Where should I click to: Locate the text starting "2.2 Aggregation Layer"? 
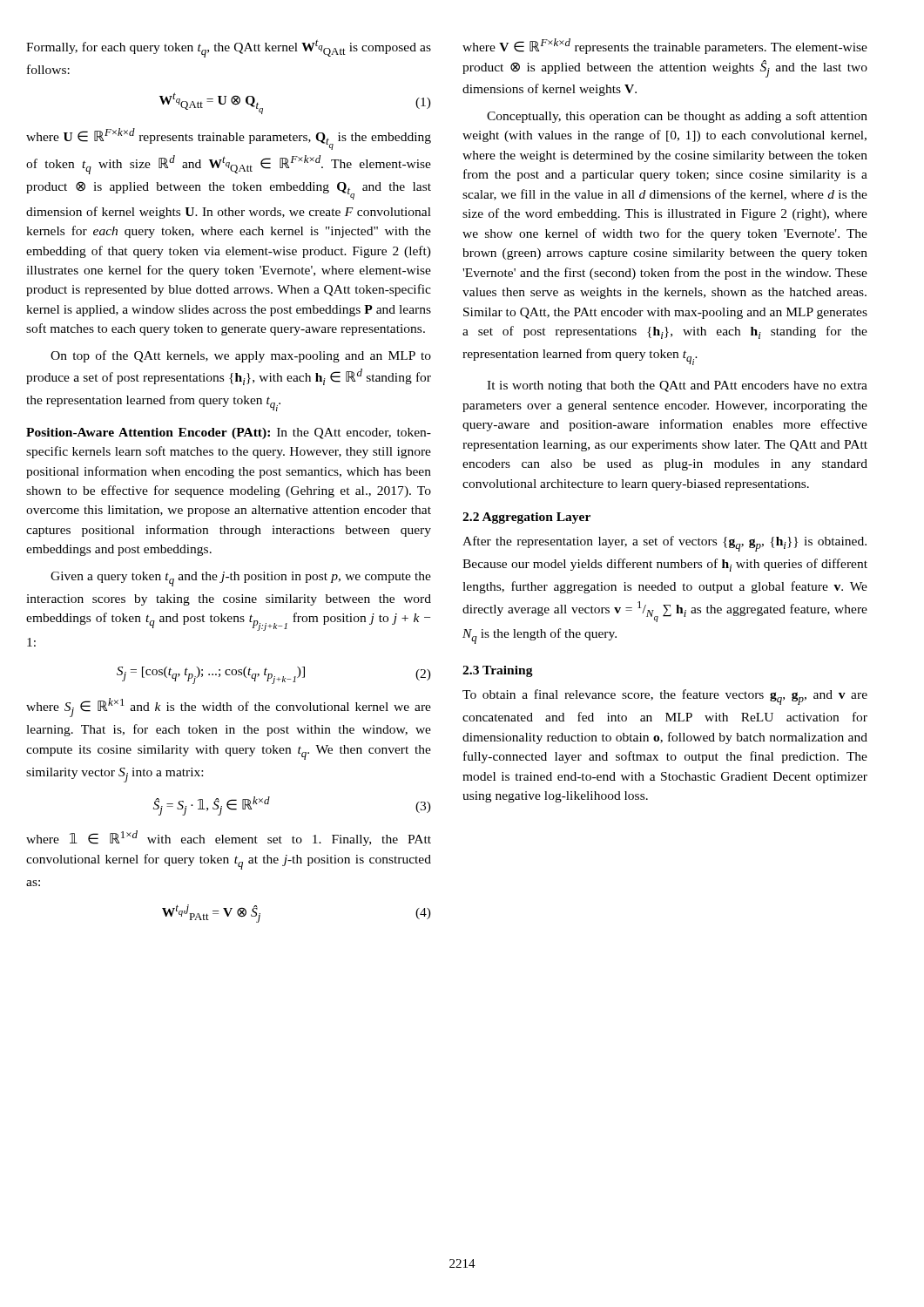(x=526, y=518)
